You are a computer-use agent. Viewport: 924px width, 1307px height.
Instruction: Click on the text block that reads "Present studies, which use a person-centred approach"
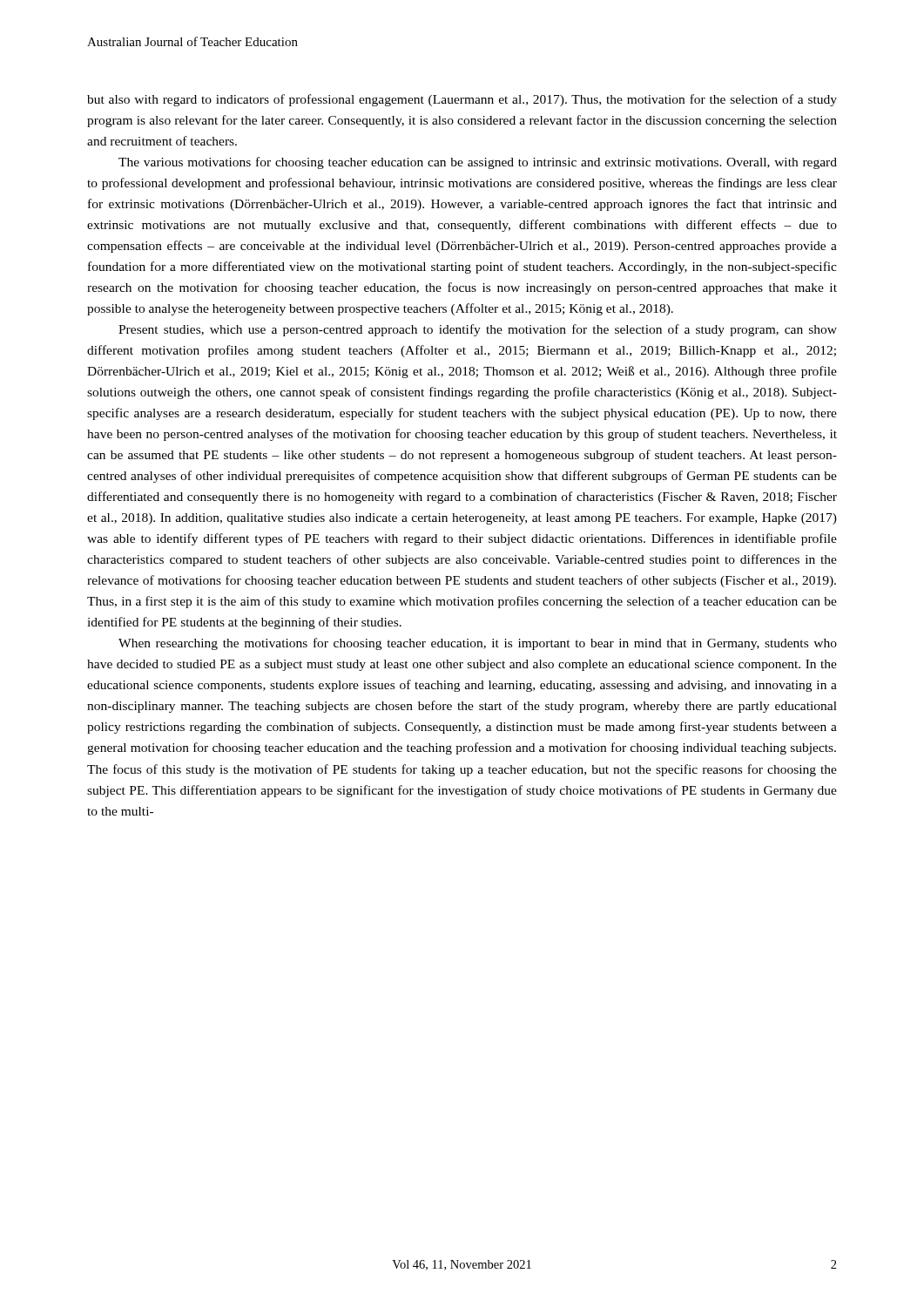462,476
